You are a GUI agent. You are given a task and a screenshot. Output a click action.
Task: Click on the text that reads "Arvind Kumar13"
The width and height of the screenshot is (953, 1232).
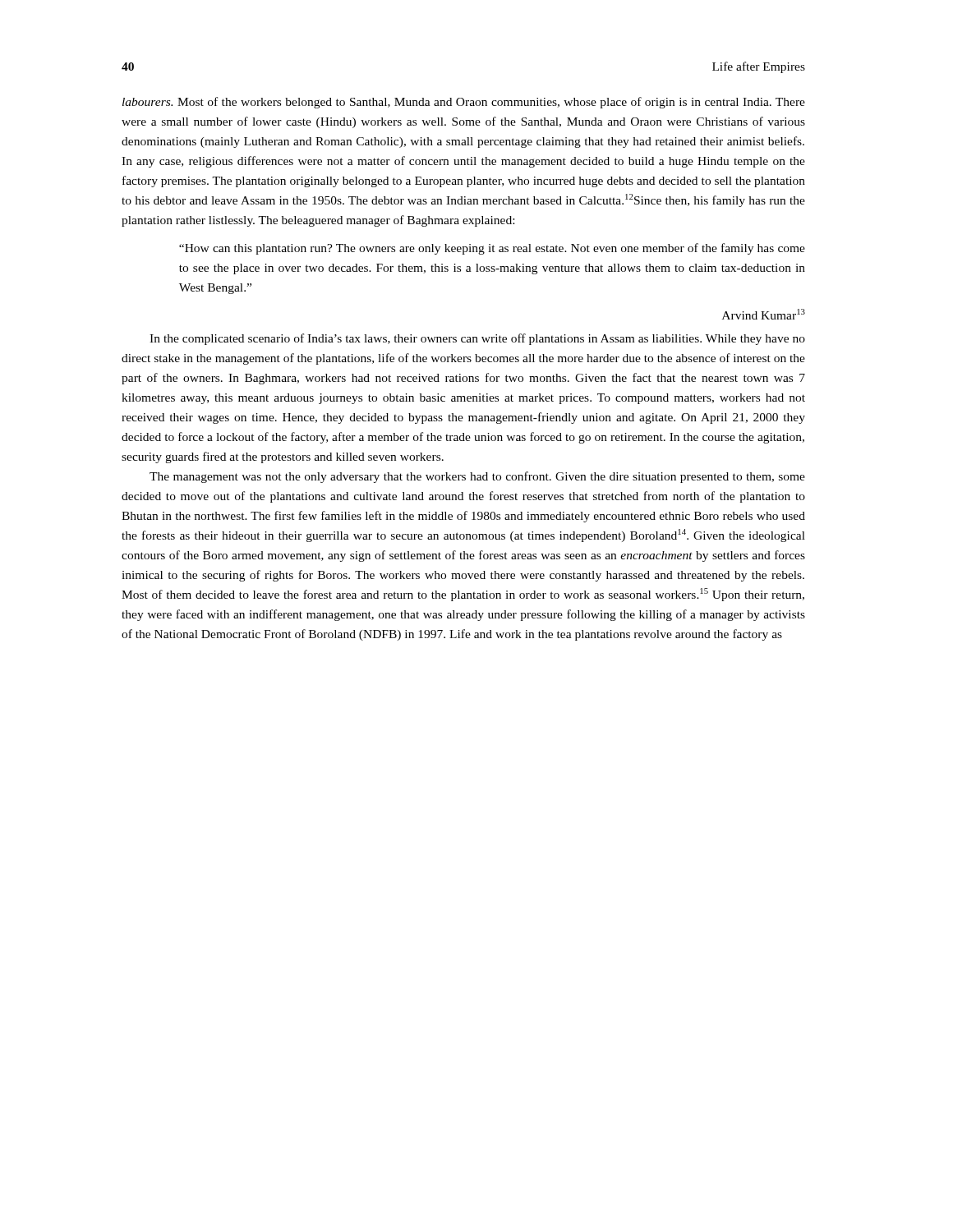click(763, 314)
